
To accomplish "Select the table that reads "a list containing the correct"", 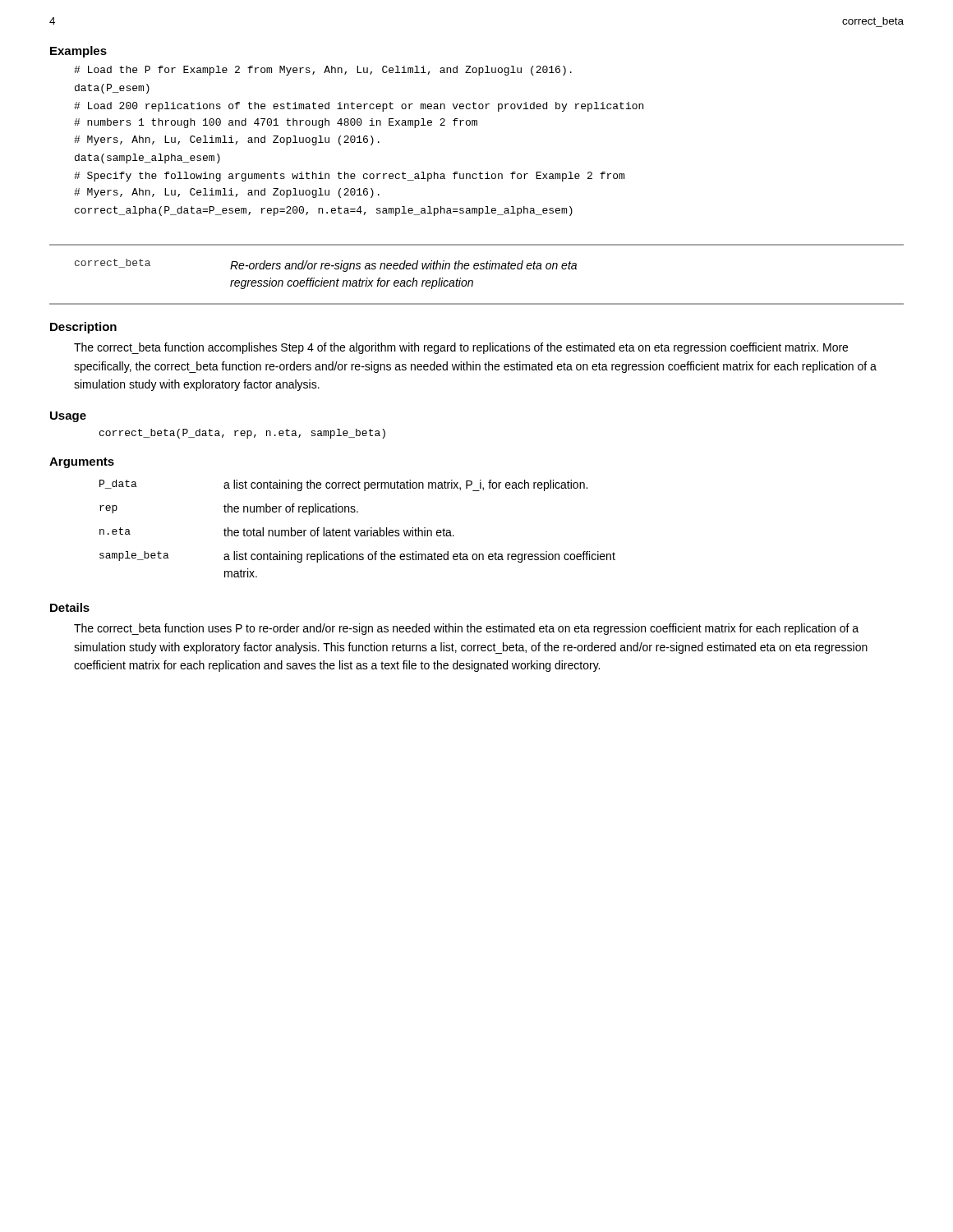I will click(x=476, y=530).
